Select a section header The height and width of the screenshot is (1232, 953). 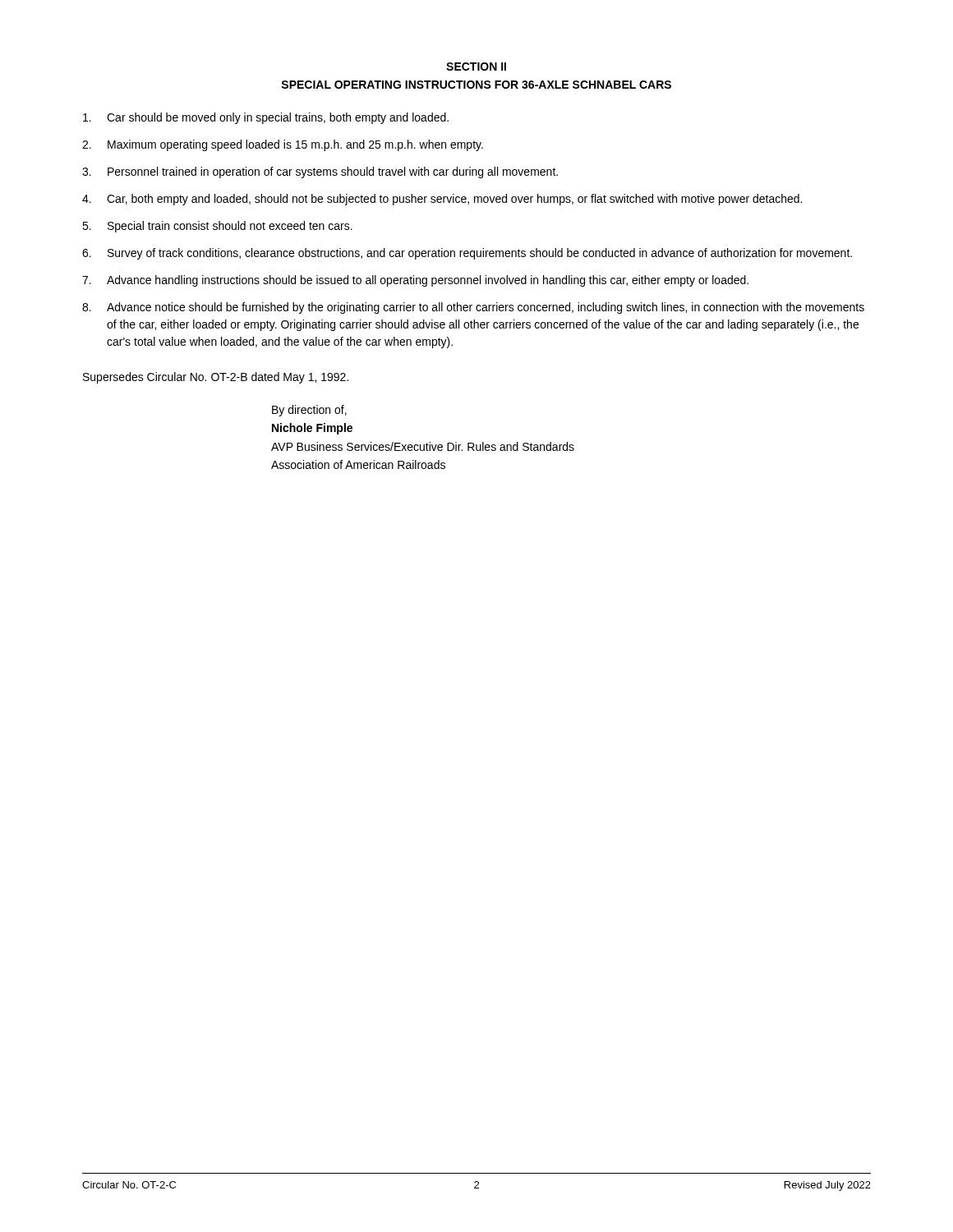click(x=476, y=76)
